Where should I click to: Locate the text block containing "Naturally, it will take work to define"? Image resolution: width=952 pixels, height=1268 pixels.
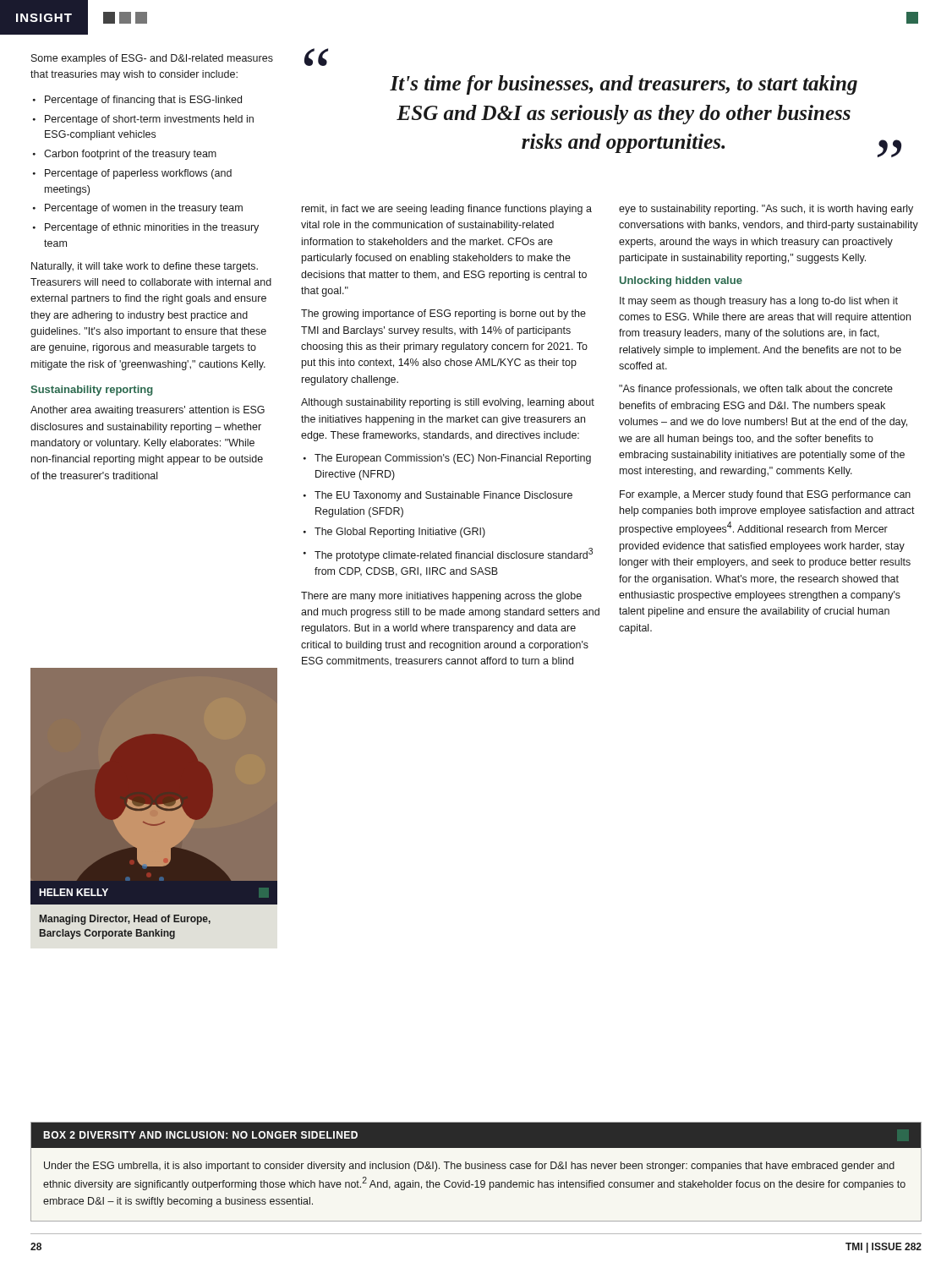[151, 315]
